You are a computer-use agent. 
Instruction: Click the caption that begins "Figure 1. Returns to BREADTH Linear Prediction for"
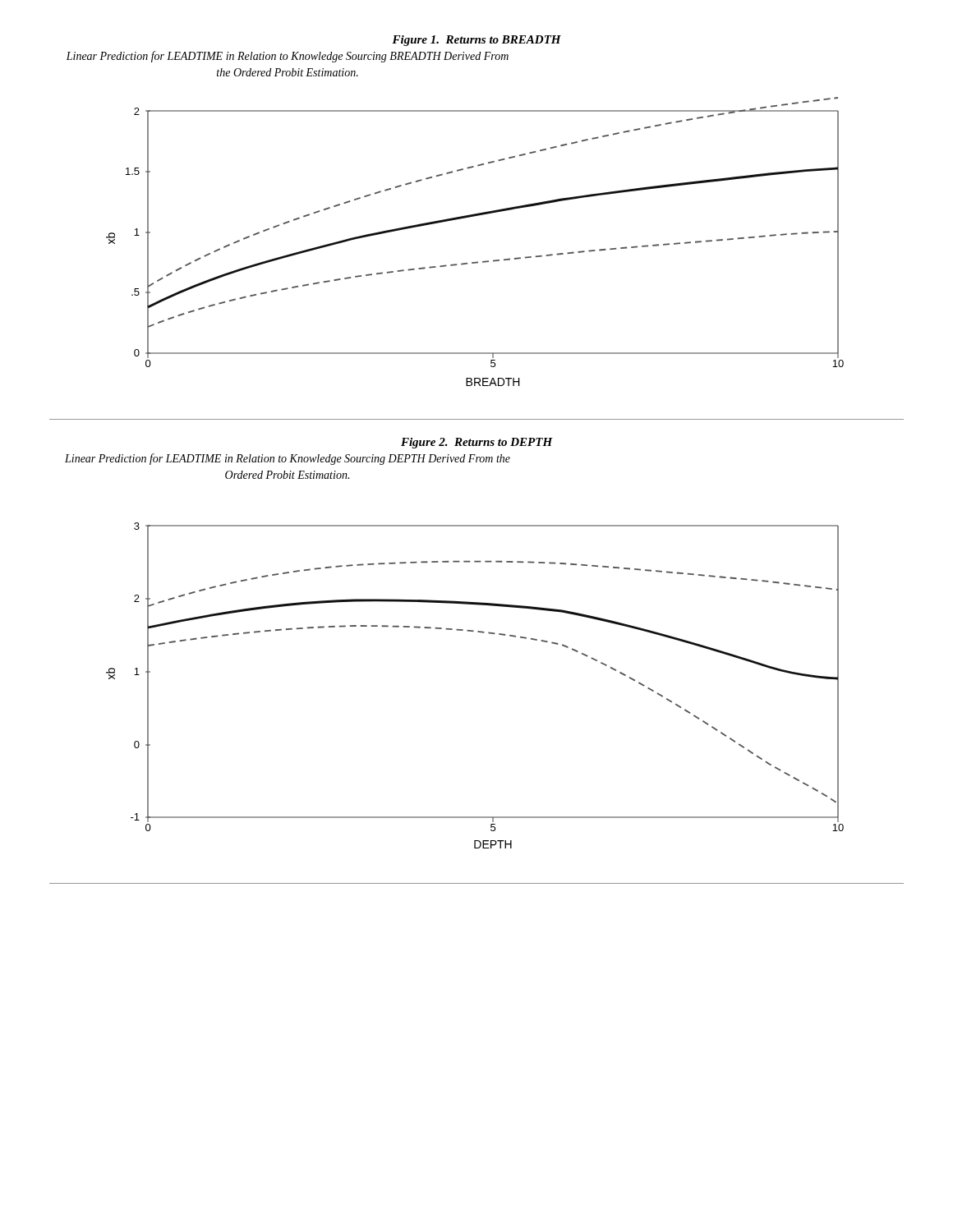476,57
